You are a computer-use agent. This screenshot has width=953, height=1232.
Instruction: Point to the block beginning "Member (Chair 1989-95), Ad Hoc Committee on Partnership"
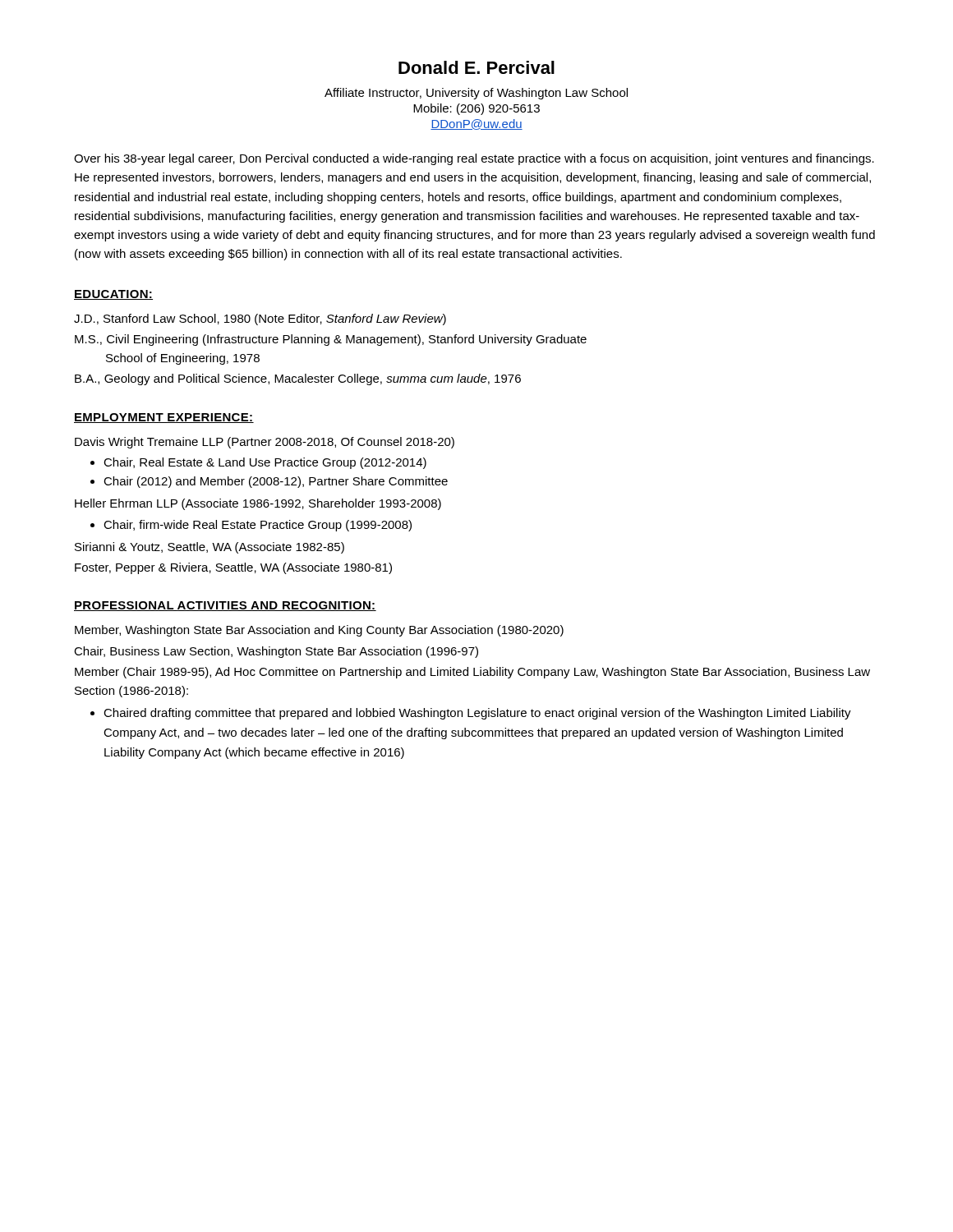click(472, 681)
